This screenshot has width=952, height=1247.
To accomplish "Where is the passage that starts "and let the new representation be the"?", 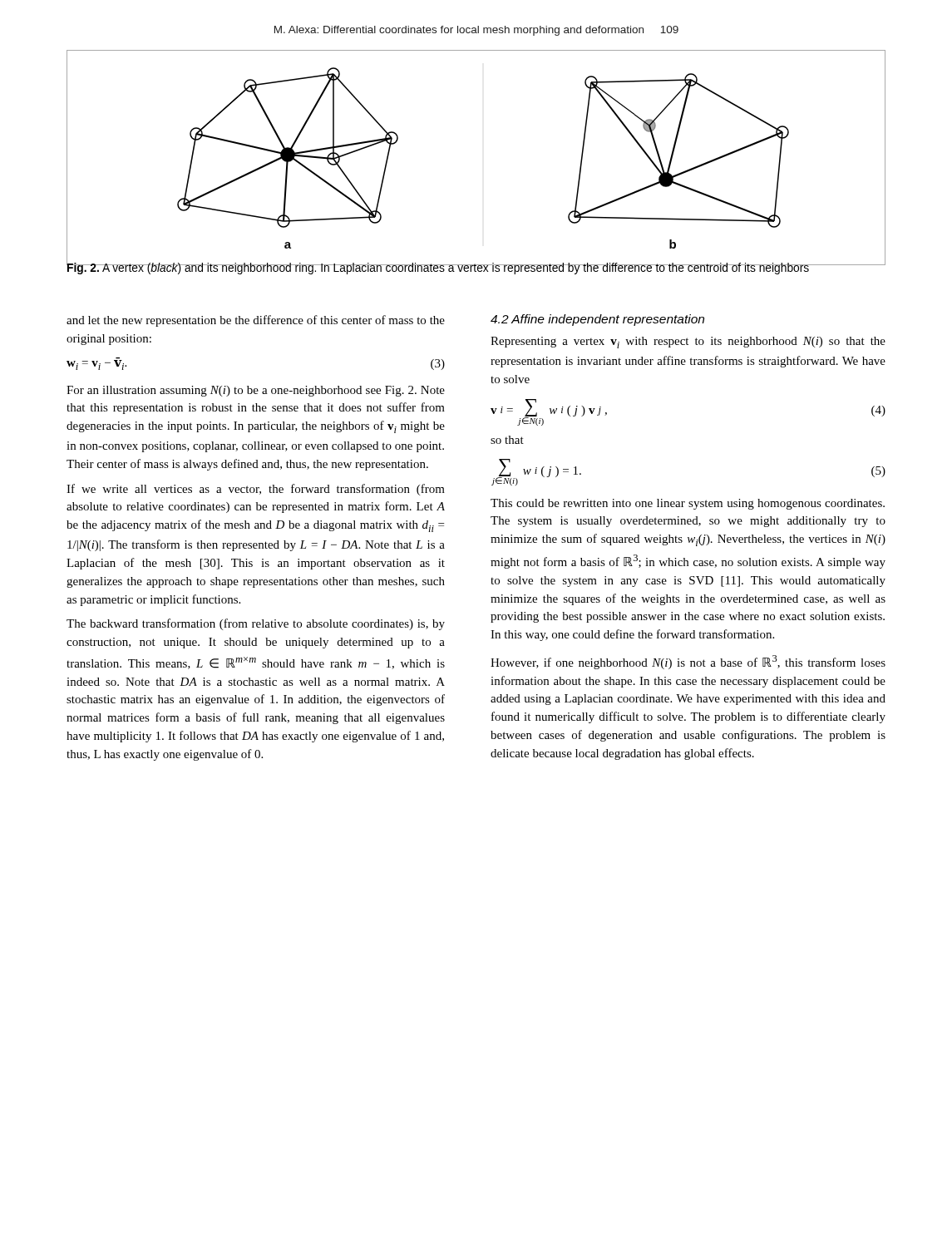I will click(256, 330).
